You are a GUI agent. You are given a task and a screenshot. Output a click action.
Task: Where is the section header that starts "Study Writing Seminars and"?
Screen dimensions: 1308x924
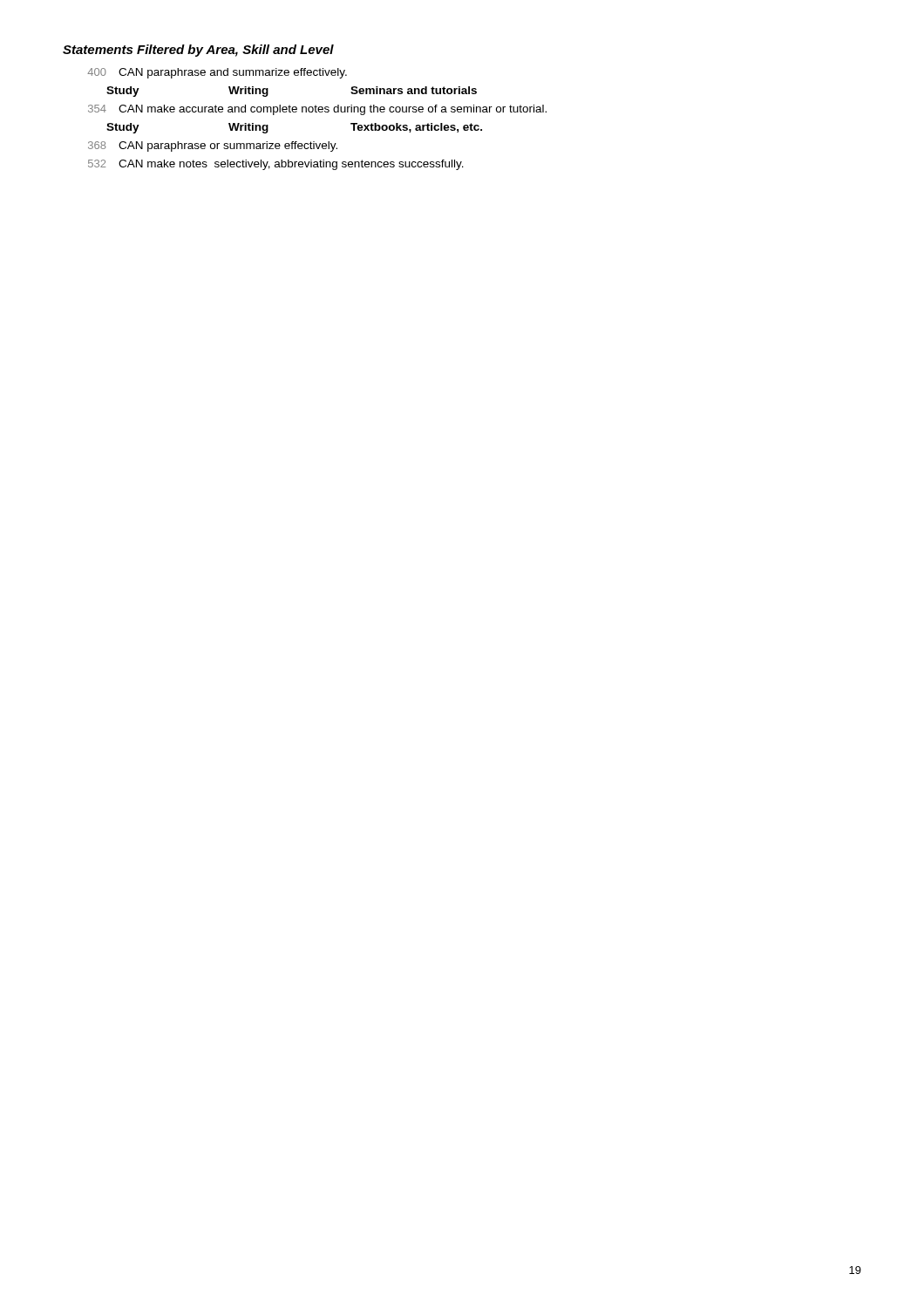point(128,91)
